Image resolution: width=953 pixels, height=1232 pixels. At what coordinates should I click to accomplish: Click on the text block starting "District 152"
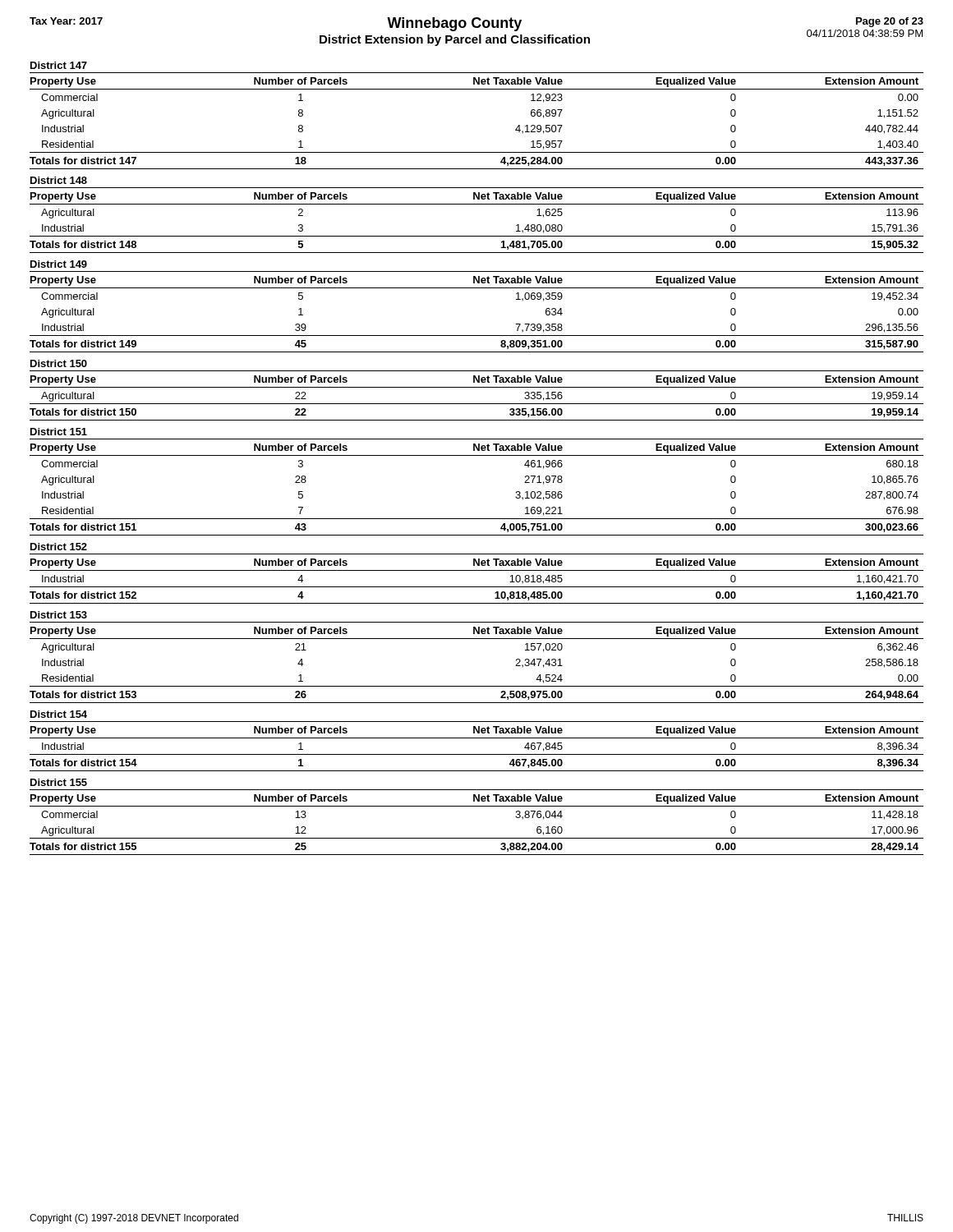58,547
